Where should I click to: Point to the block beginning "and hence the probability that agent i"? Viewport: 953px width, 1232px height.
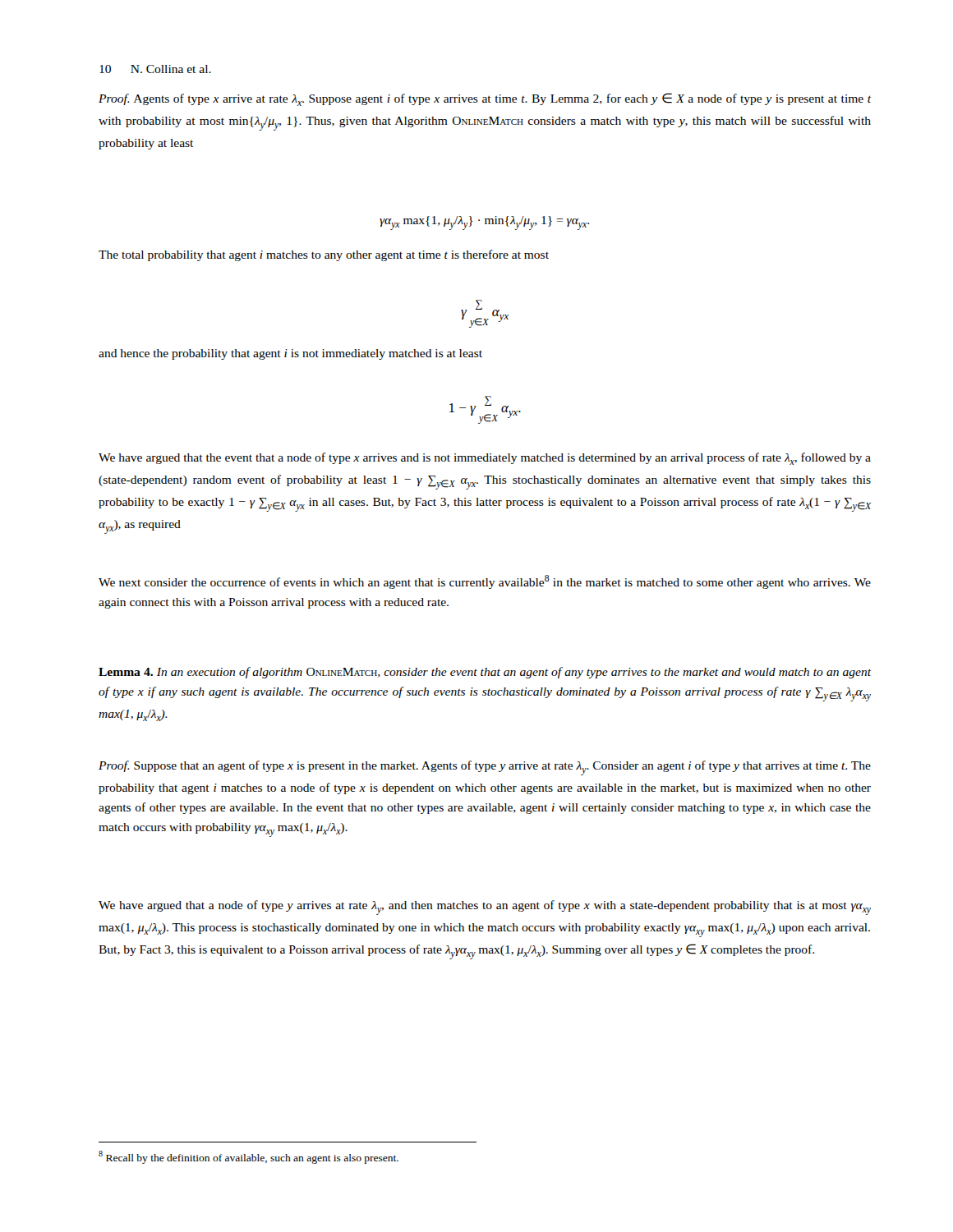pyautogui.click(x=485, y=353)
